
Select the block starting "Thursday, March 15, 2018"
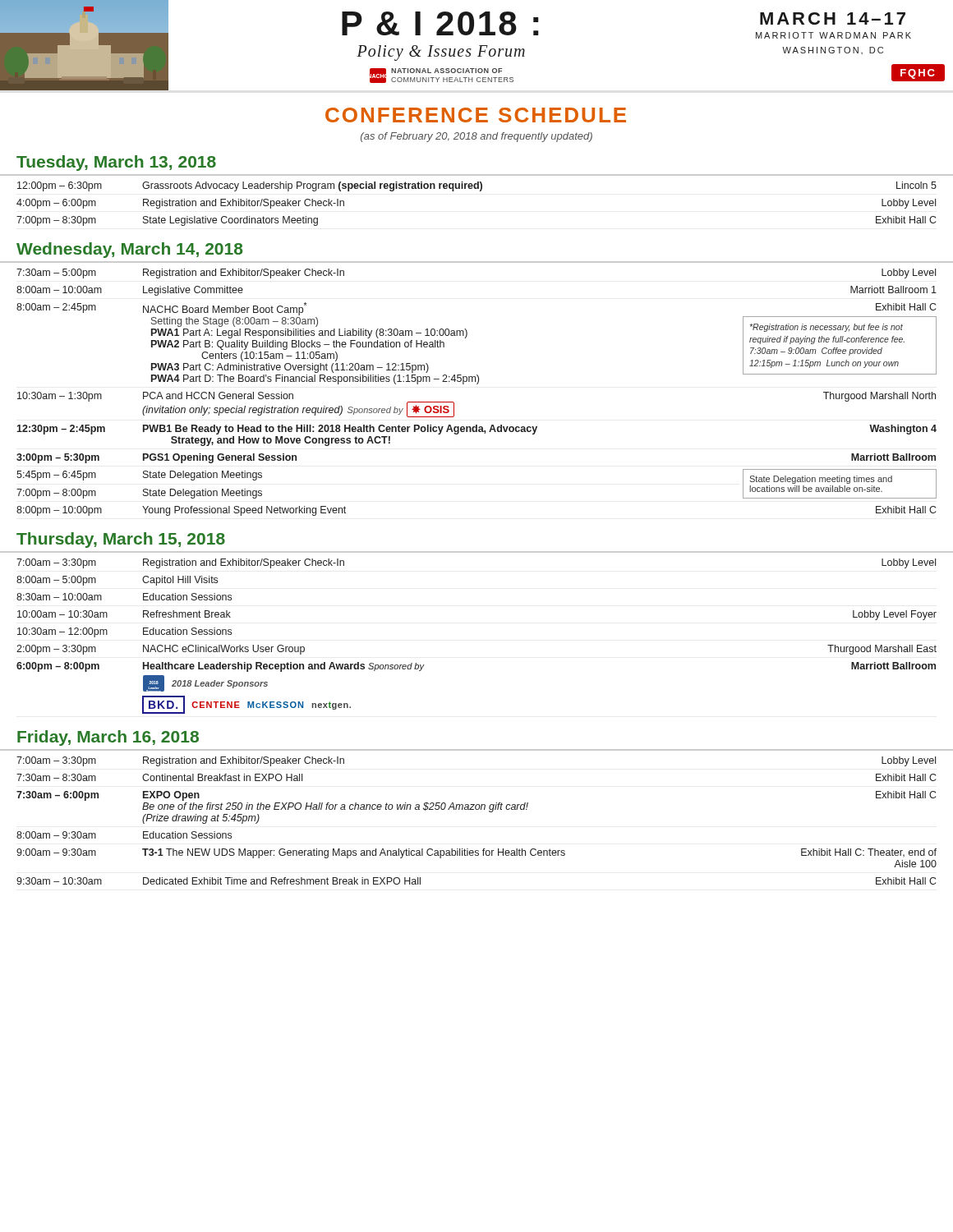pos(121,539)
